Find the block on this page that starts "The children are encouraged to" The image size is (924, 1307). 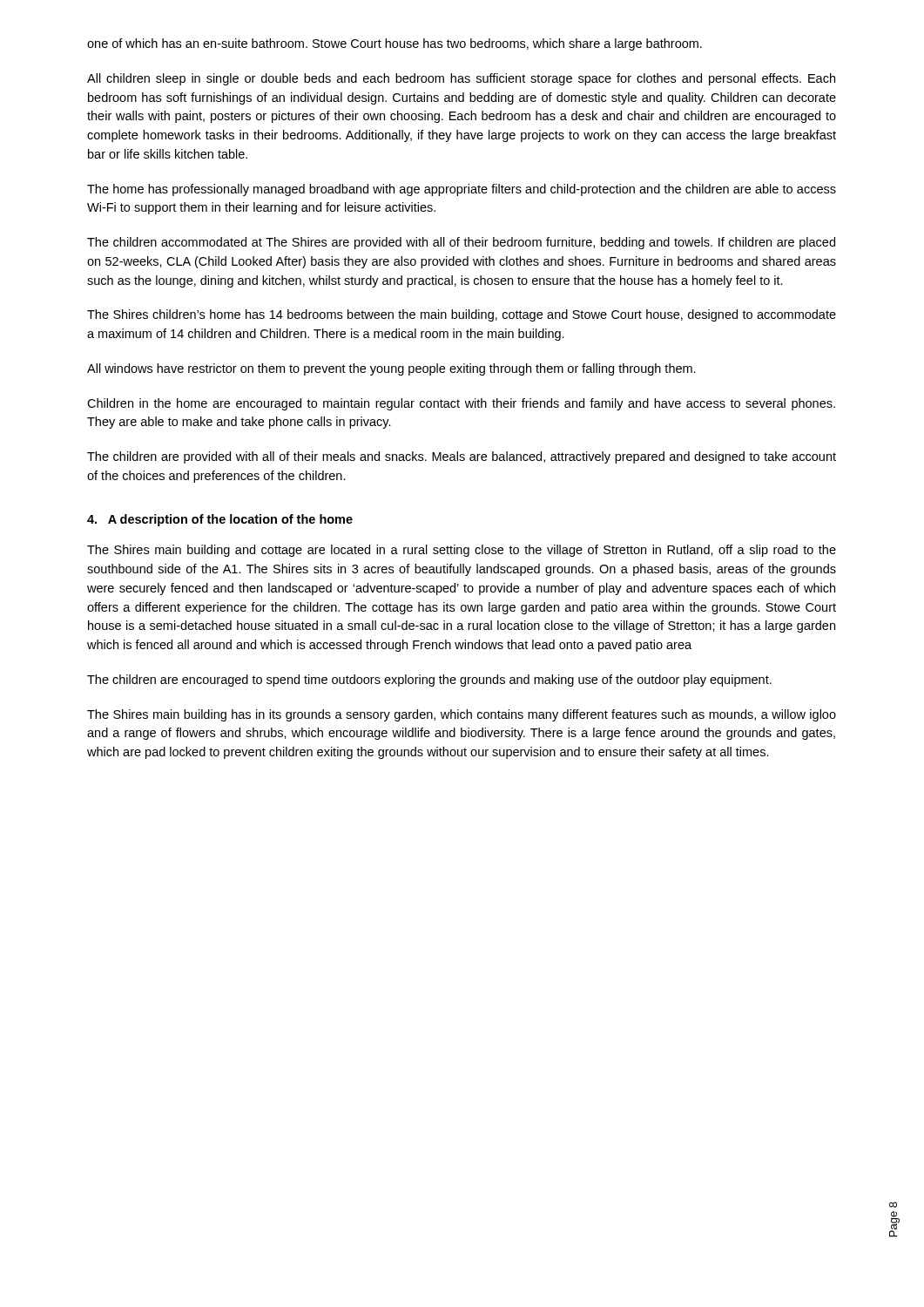pyautogui.click(x=430, y=679)
